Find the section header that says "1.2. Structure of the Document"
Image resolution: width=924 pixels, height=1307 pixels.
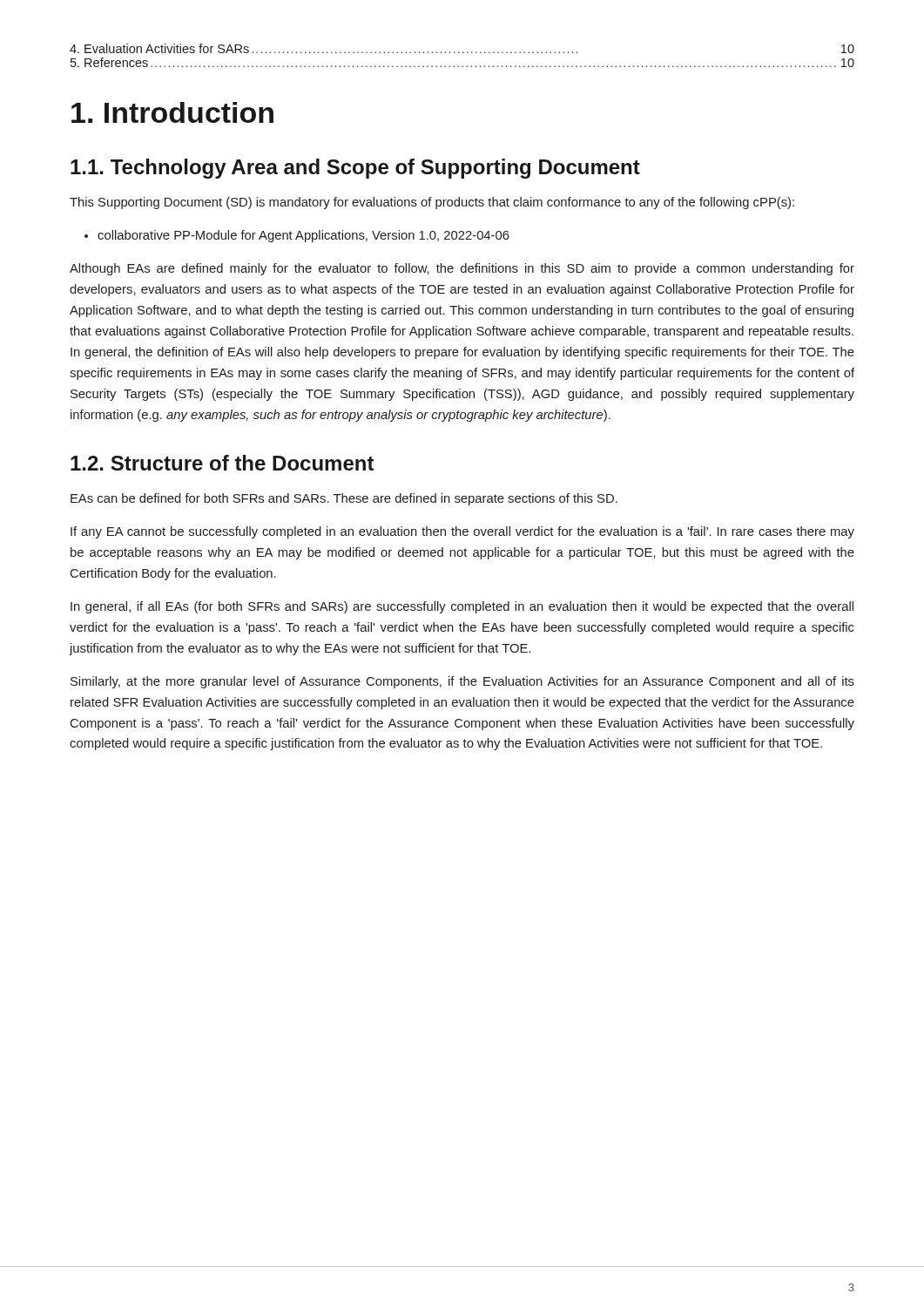click(x=222, y=463)
